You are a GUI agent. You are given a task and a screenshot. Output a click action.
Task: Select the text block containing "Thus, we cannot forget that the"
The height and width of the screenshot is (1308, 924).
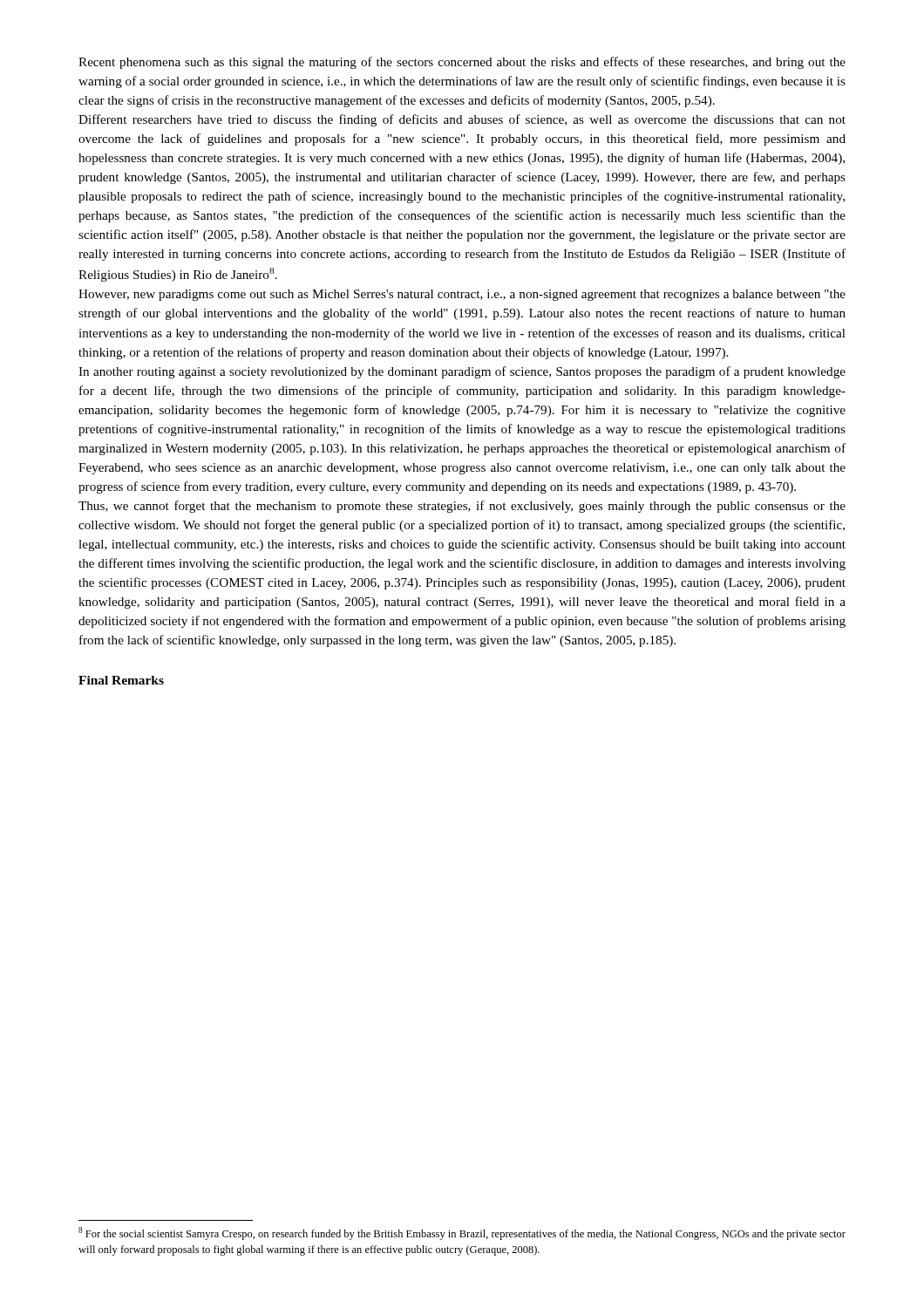click(462, 572)
